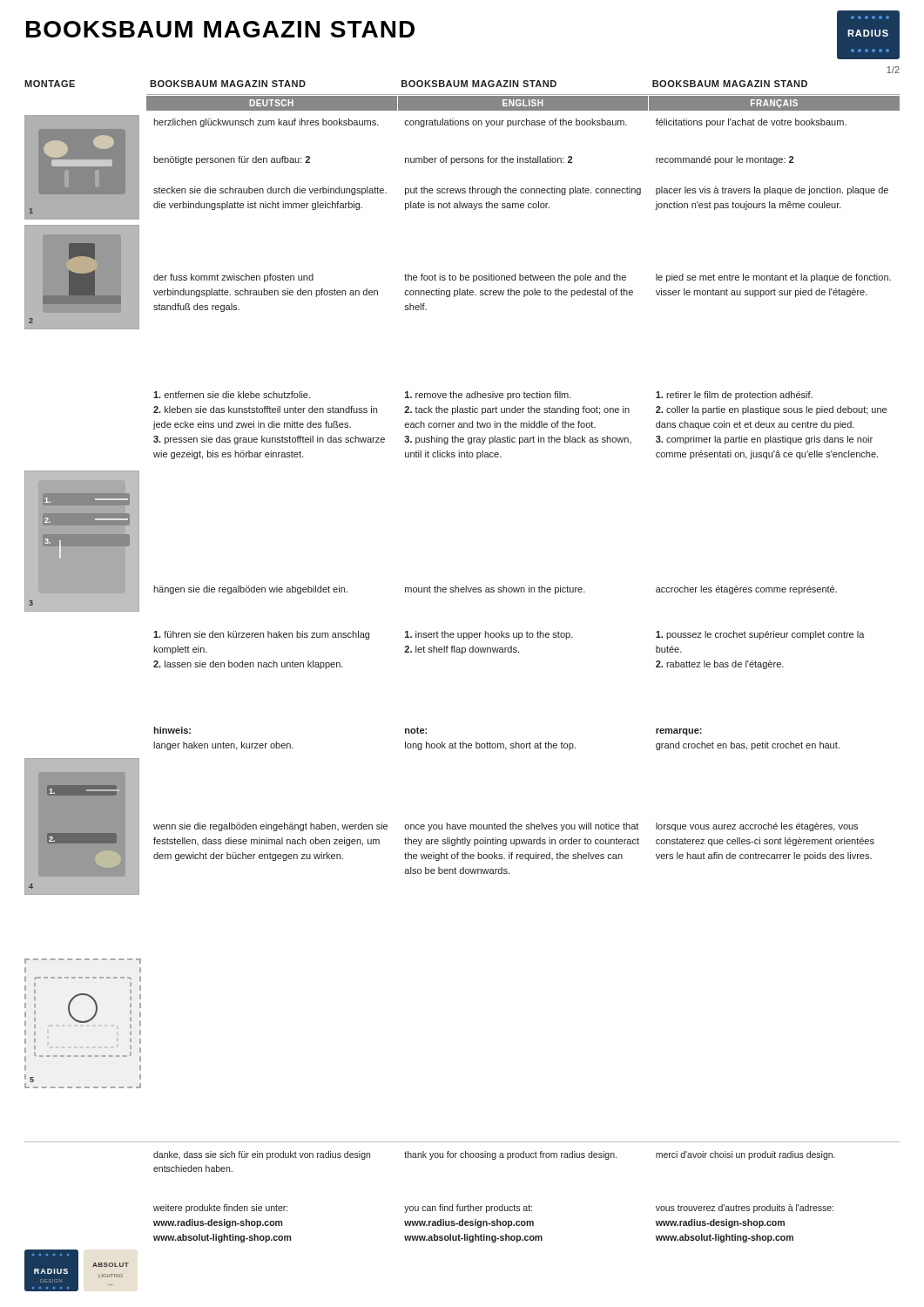Select the text starting "number of persons for the"
The image size is (924, 1307).
(x=489, y=159)
